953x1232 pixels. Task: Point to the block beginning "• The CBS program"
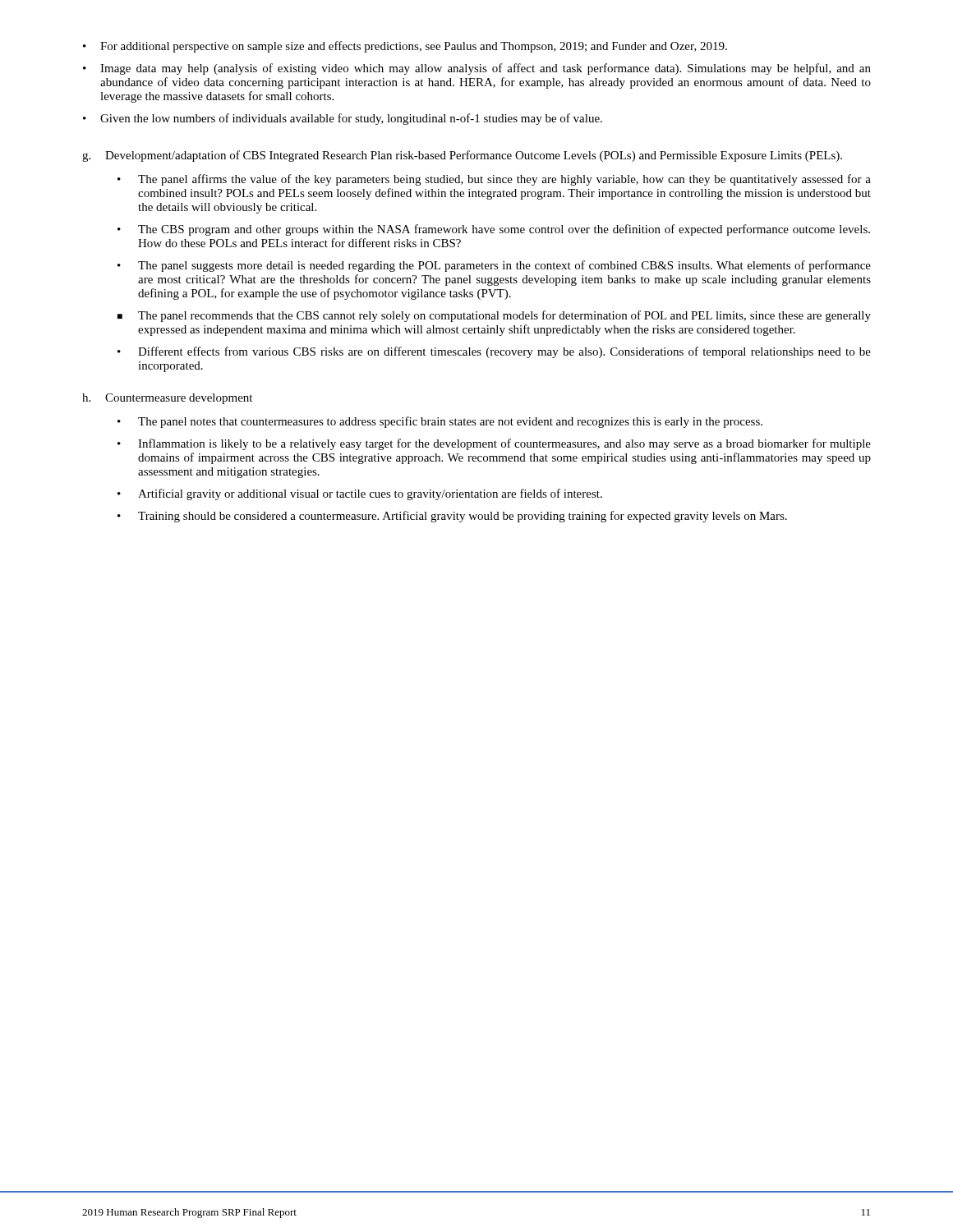tap(494, 237)
